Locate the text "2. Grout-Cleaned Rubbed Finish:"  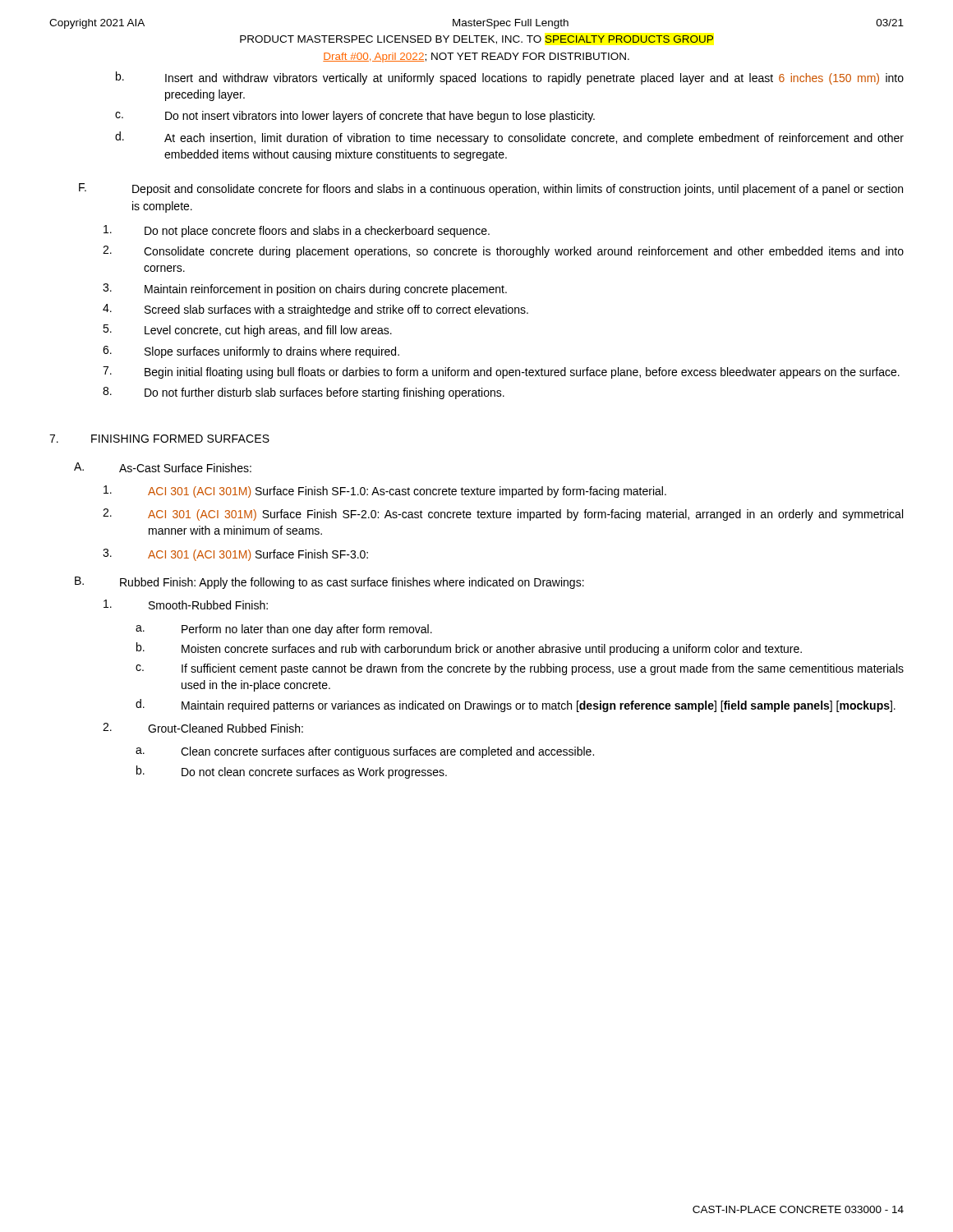[203, 728]
